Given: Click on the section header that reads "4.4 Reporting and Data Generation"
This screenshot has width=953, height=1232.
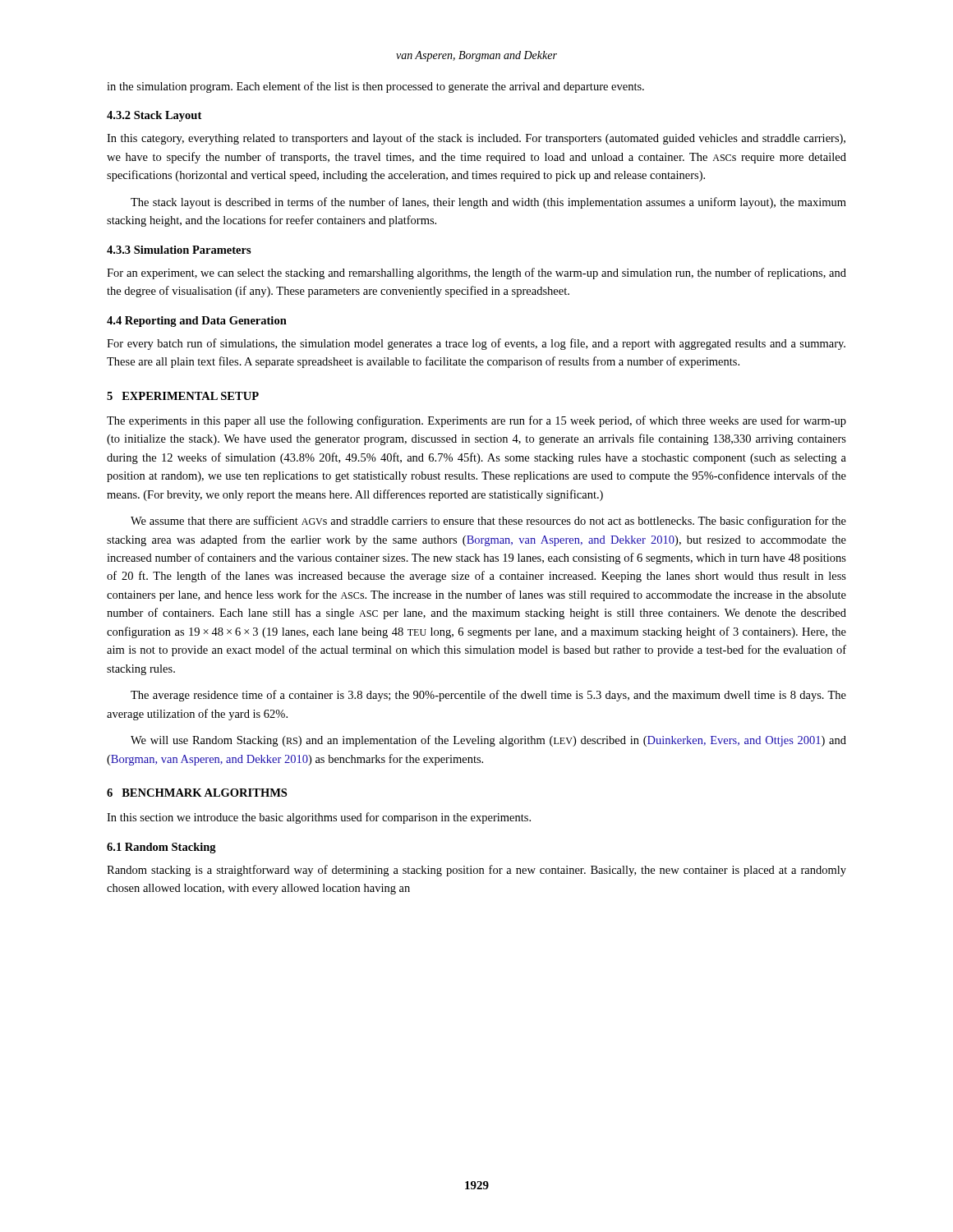Looking at the screenshot, I should click(197, 320).
